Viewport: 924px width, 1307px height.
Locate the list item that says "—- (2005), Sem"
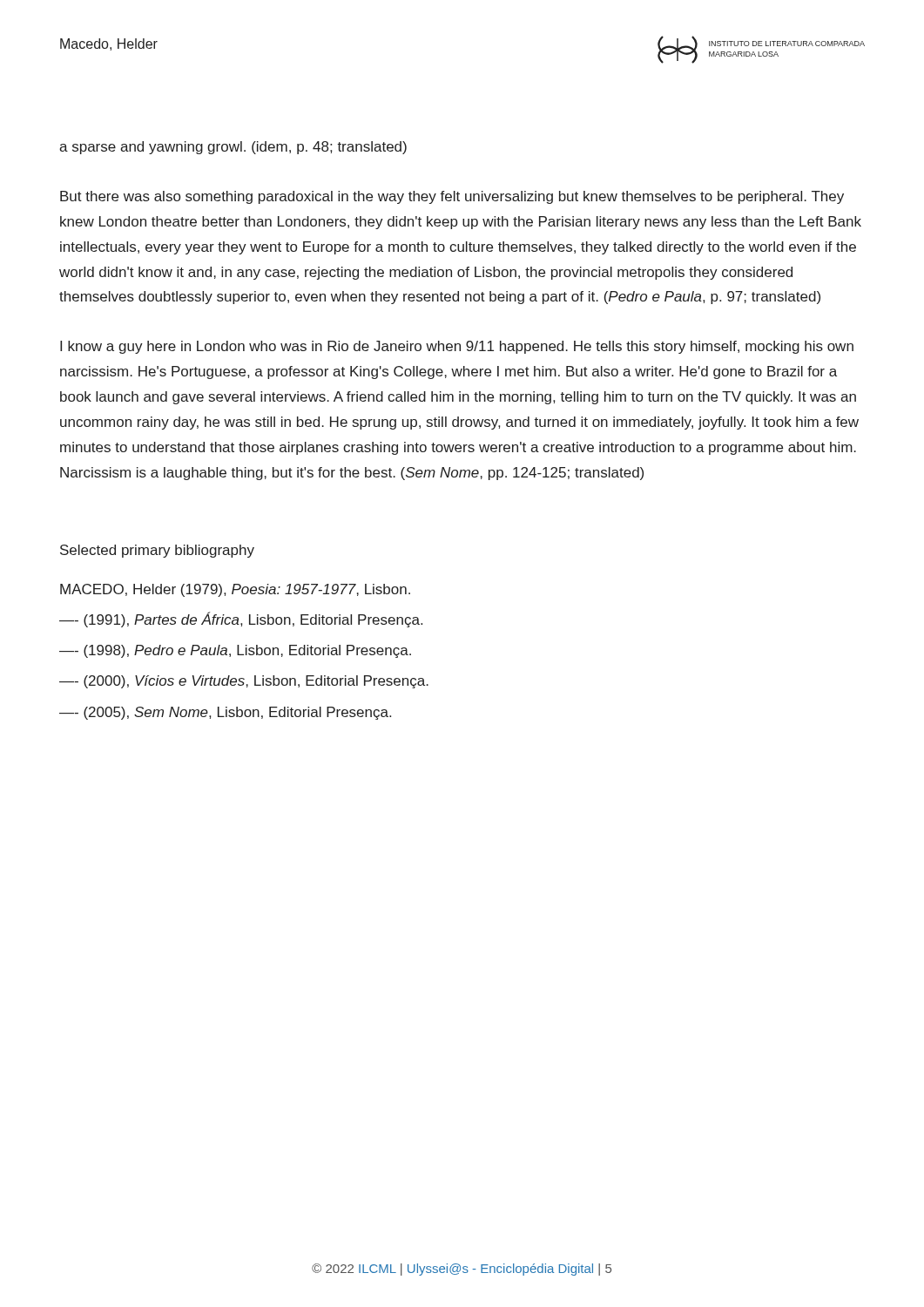[226, 712]
